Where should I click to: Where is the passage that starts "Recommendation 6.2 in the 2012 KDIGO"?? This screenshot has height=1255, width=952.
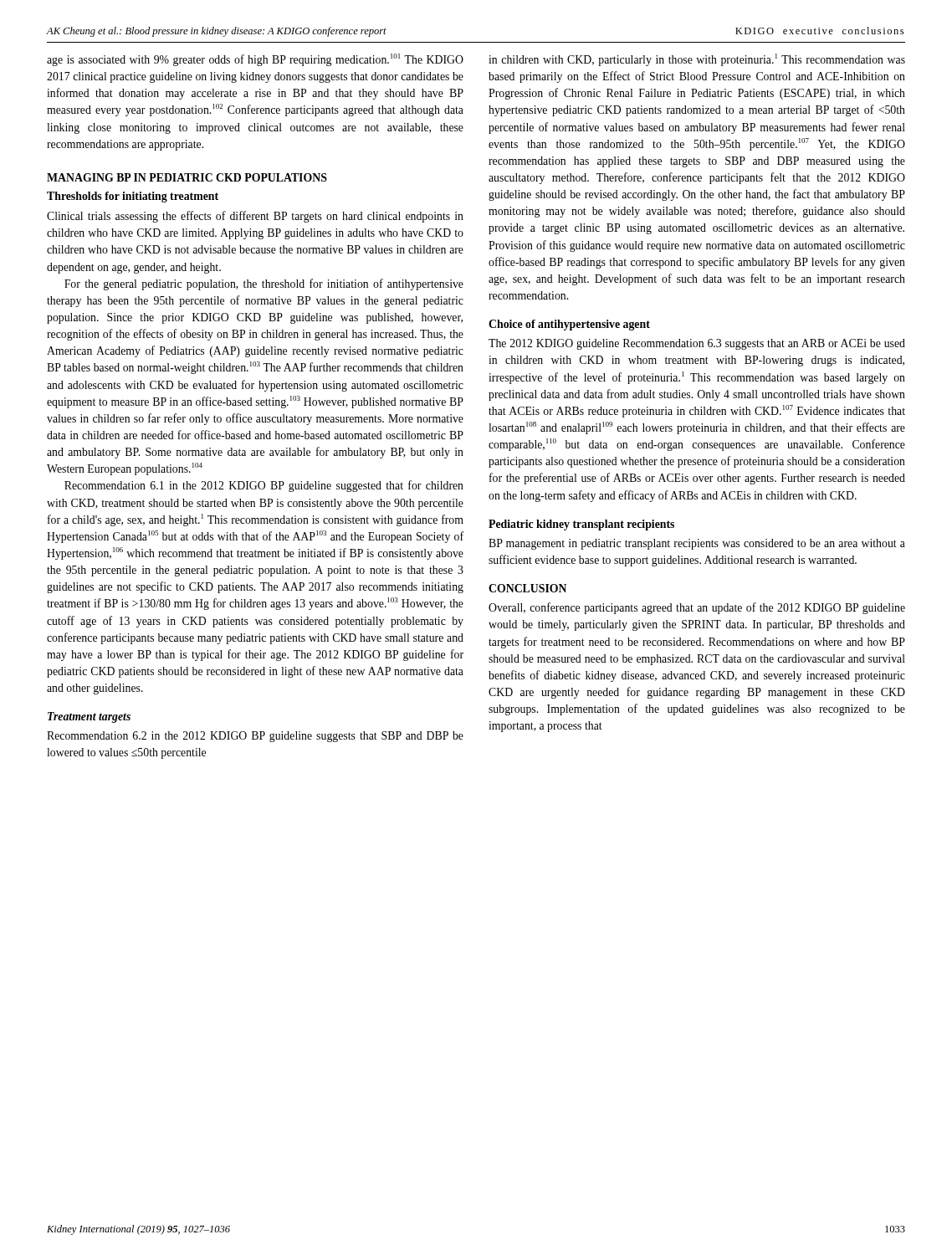click(255, 745)
